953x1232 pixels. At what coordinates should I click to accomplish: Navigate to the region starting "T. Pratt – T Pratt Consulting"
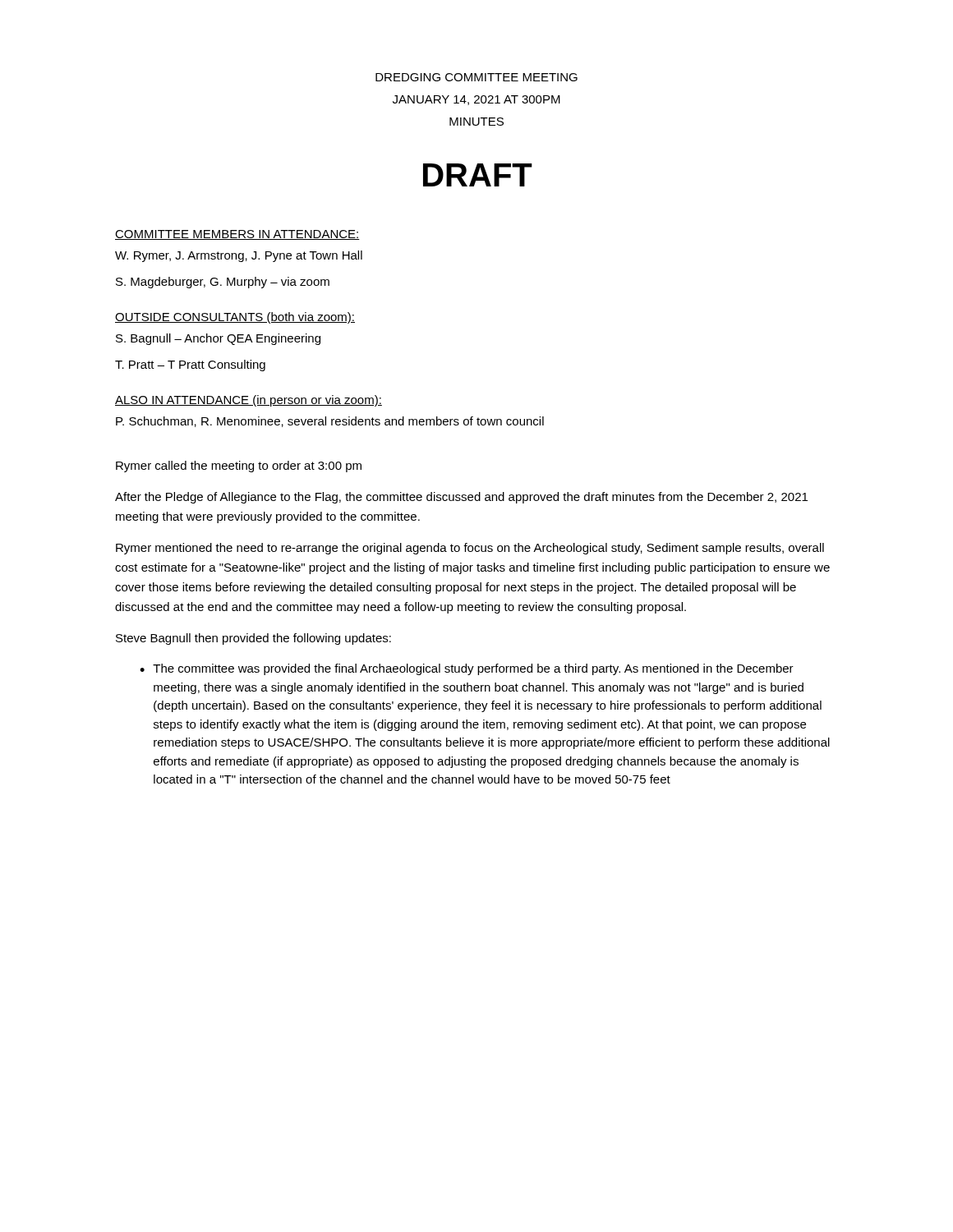pos(191,364)
